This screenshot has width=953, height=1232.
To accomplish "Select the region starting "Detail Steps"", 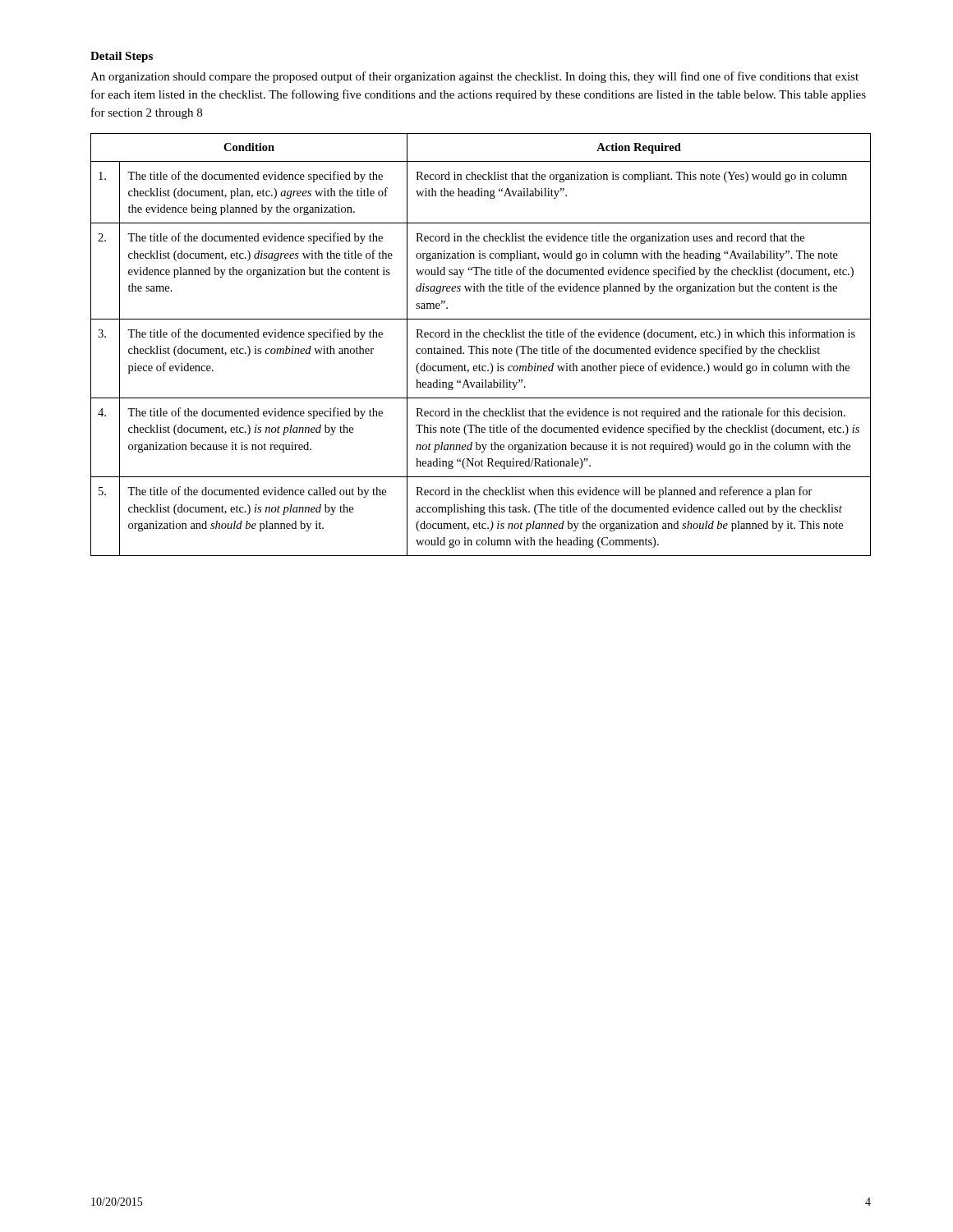I will pos(122,56).
